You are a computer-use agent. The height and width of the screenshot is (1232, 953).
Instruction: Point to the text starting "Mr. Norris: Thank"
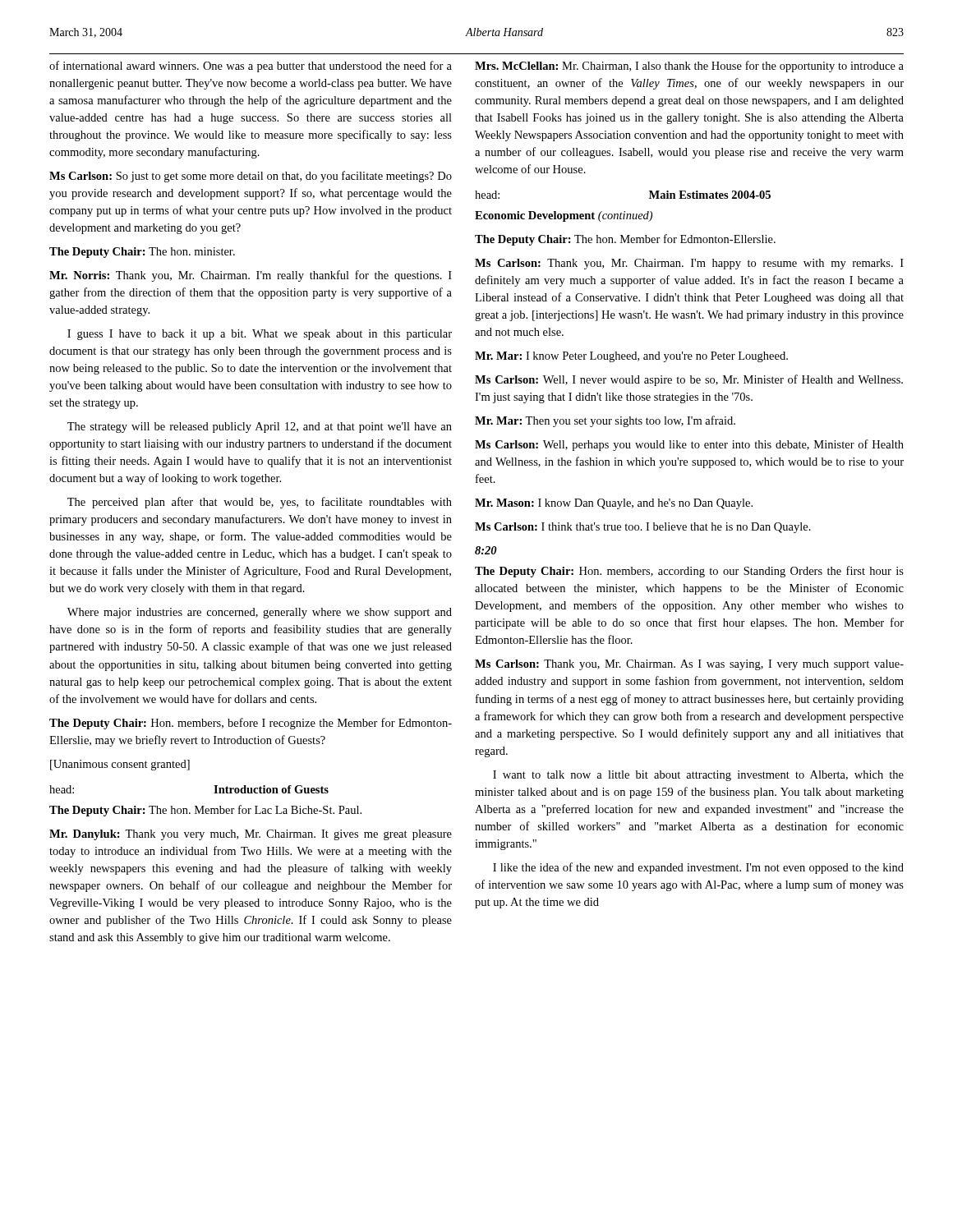click(x=251, y=487)
